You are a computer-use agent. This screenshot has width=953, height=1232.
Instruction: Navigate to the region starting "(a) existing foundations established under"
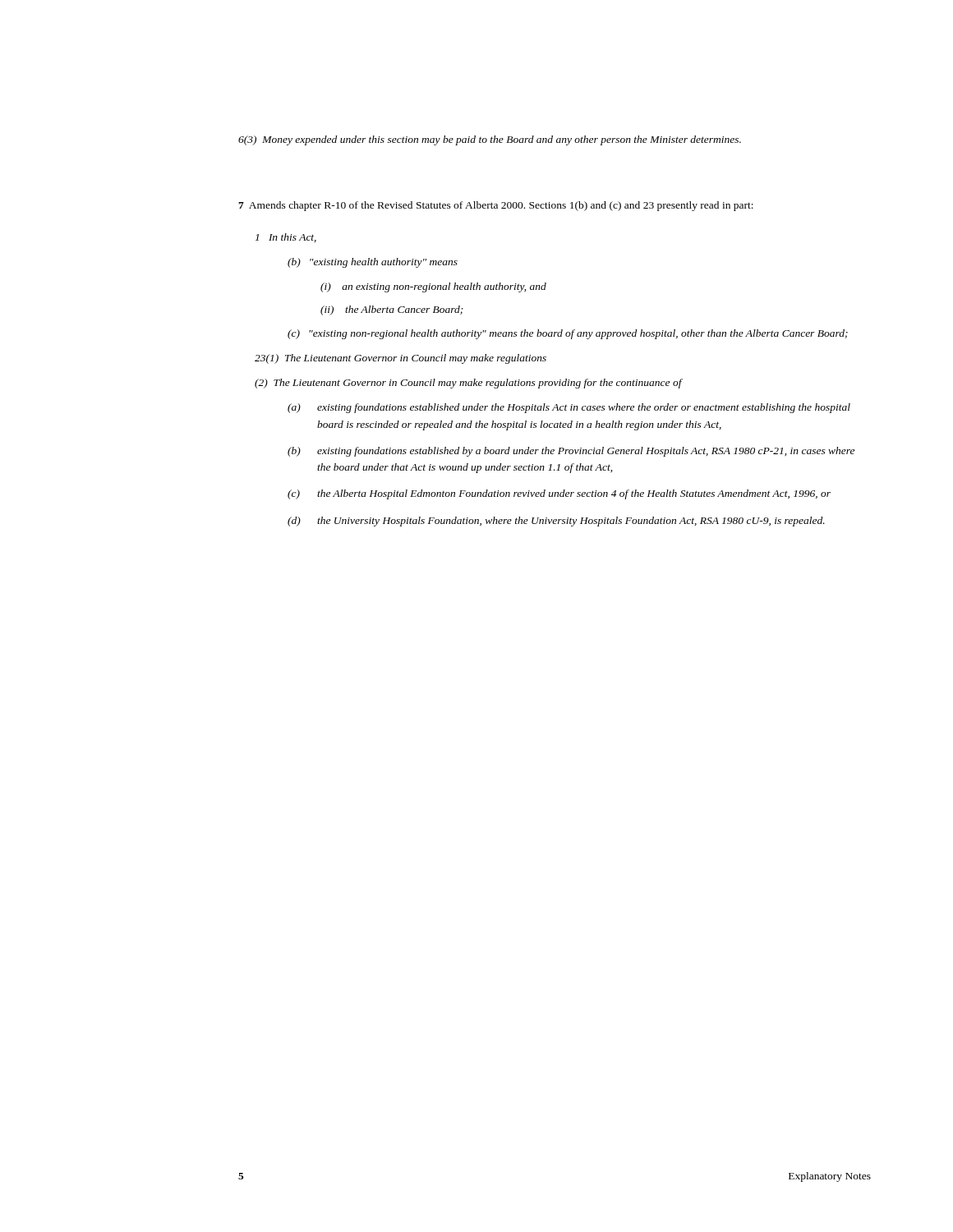click(579, 416)
